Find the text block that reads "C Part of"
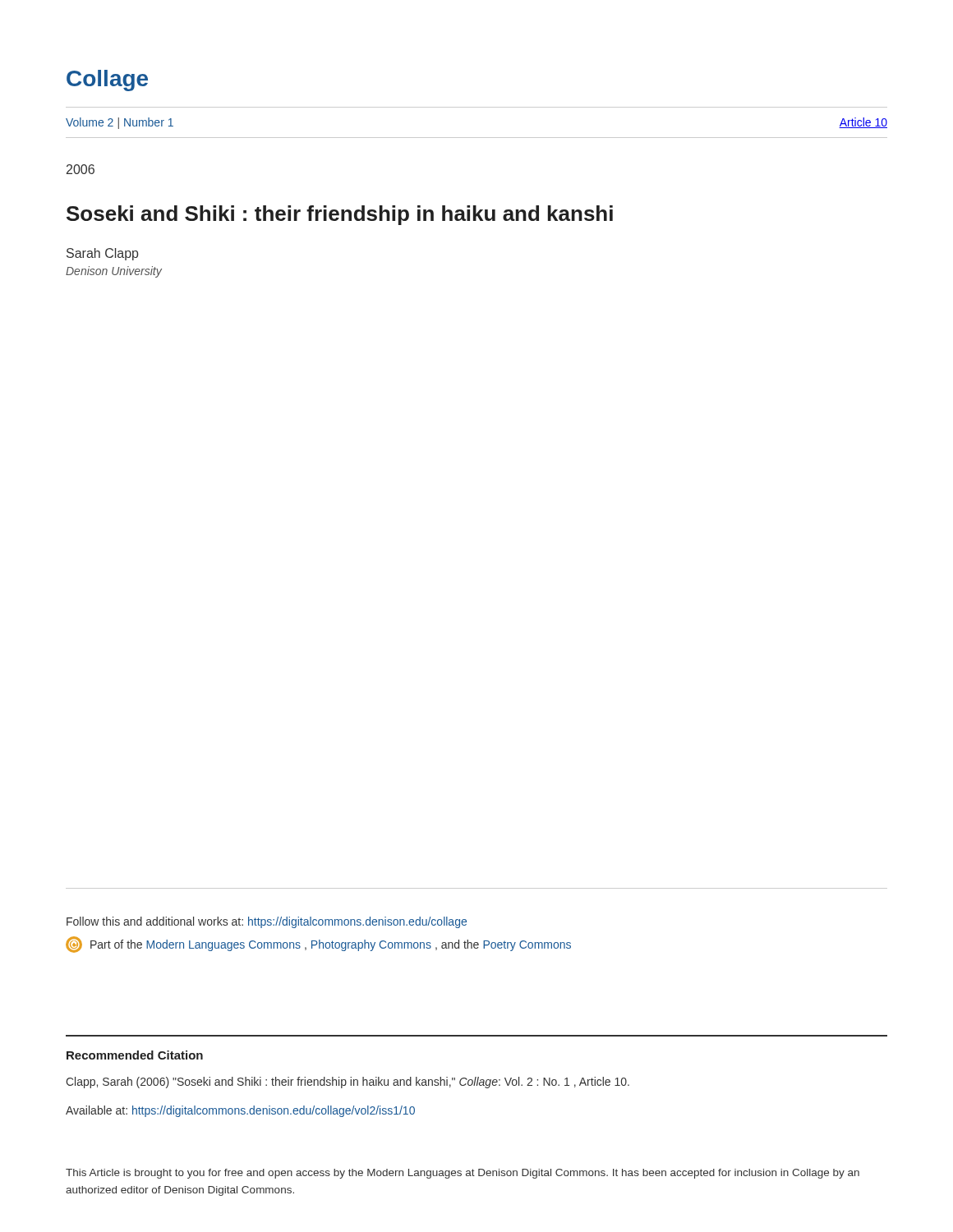The height and width of the screenshot is (1232, 953). [476, 945]
